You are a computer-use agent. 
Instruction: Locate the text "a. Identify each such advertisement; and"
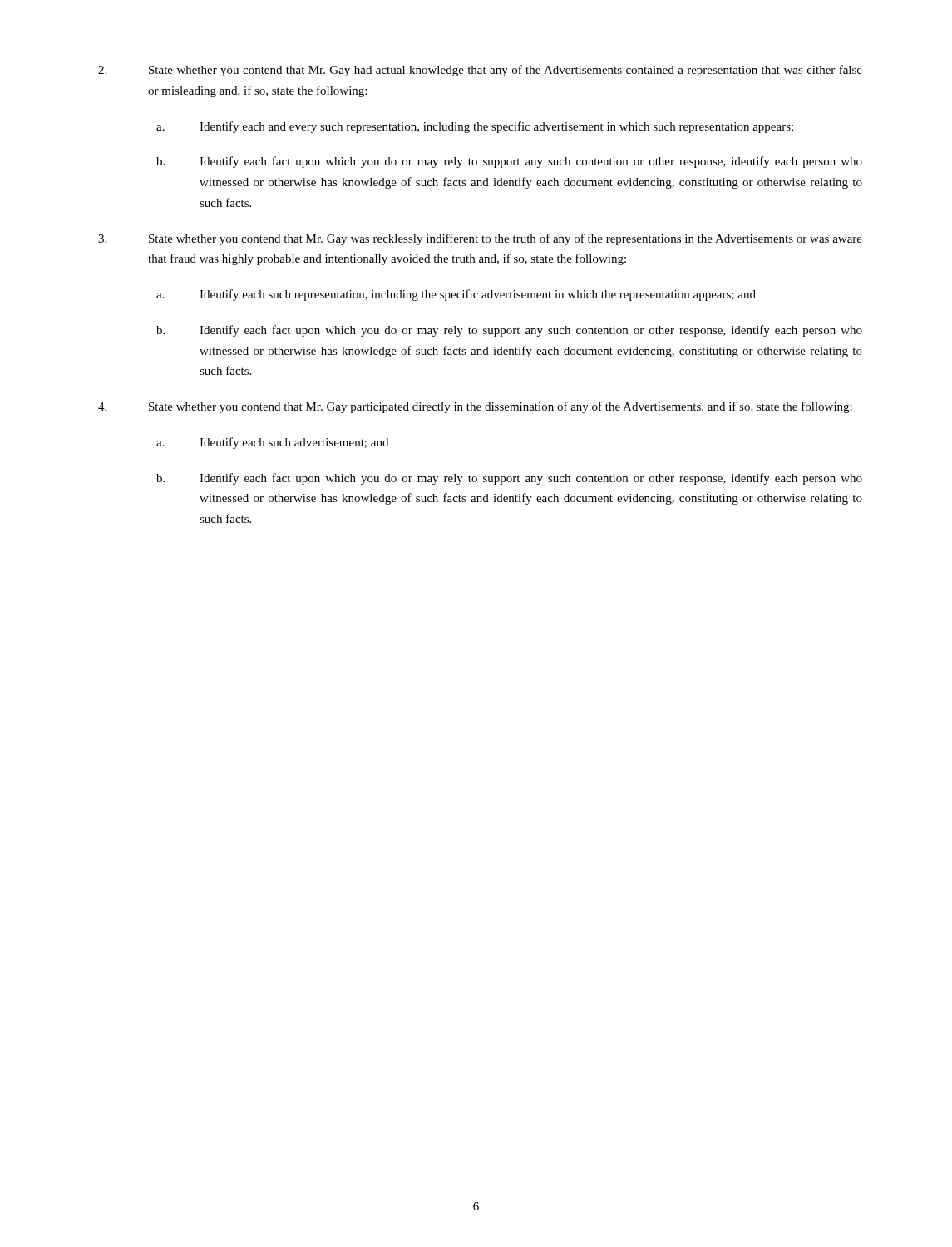point(272,443)
